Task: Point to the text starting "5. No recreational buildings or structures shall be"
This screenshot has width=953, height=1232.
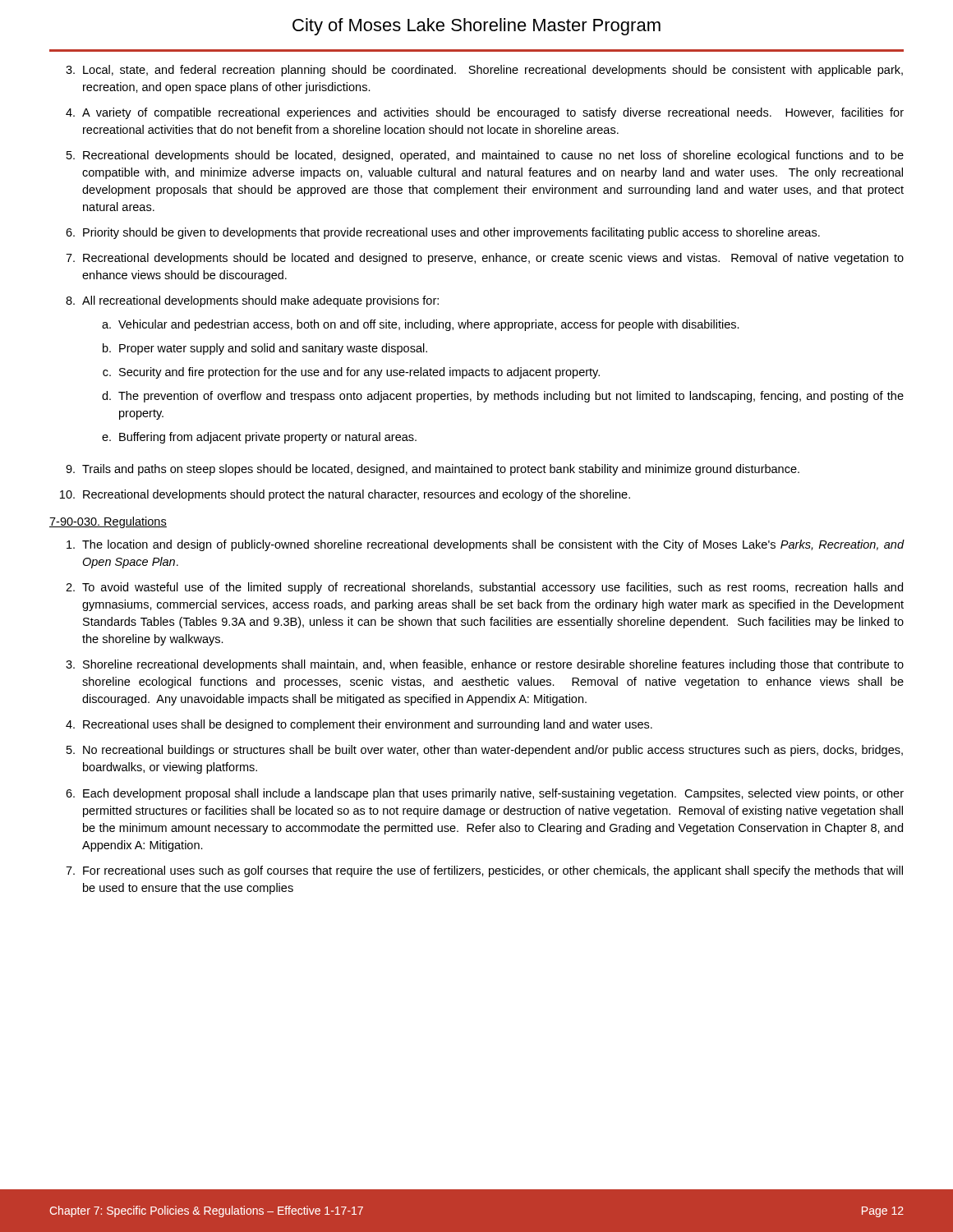Action: pyautogui.click(x=476, y=759)
